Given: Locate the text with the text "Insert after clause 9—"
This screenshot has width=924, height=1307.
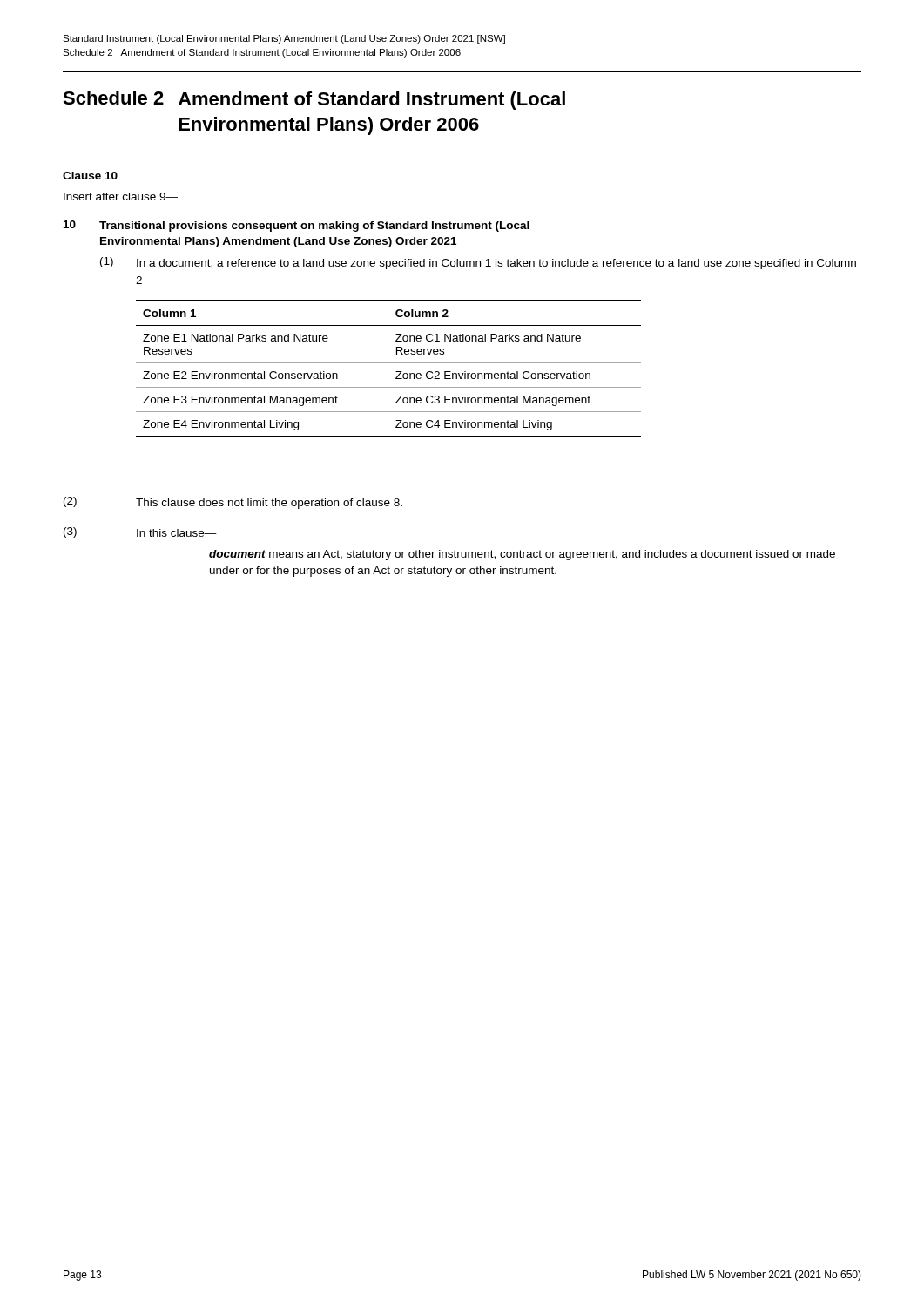Looking at the screenshot, I should [x=120, y=196].
